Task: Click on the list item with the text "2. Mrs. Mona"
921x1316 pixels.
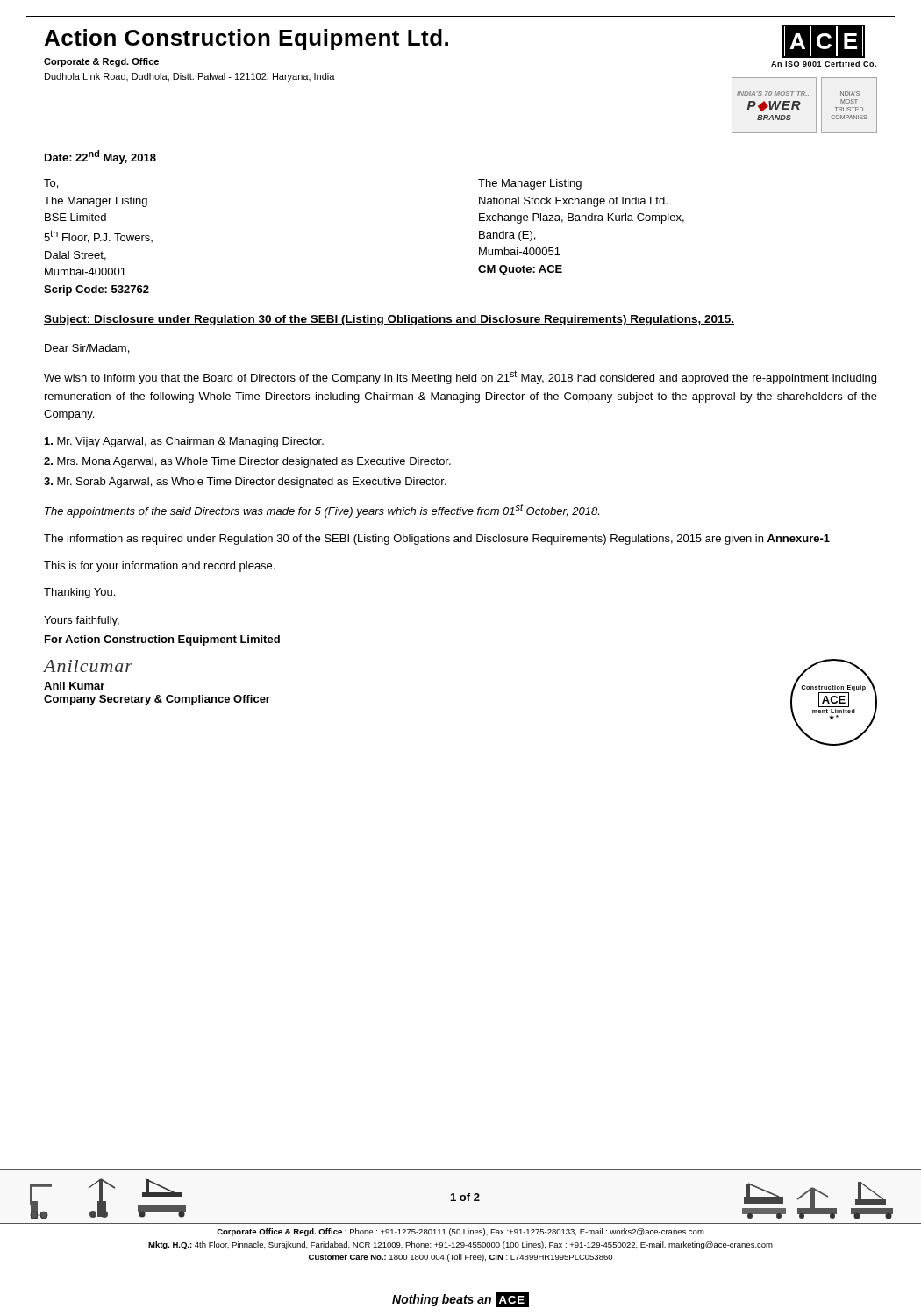Action: (248, 461)
